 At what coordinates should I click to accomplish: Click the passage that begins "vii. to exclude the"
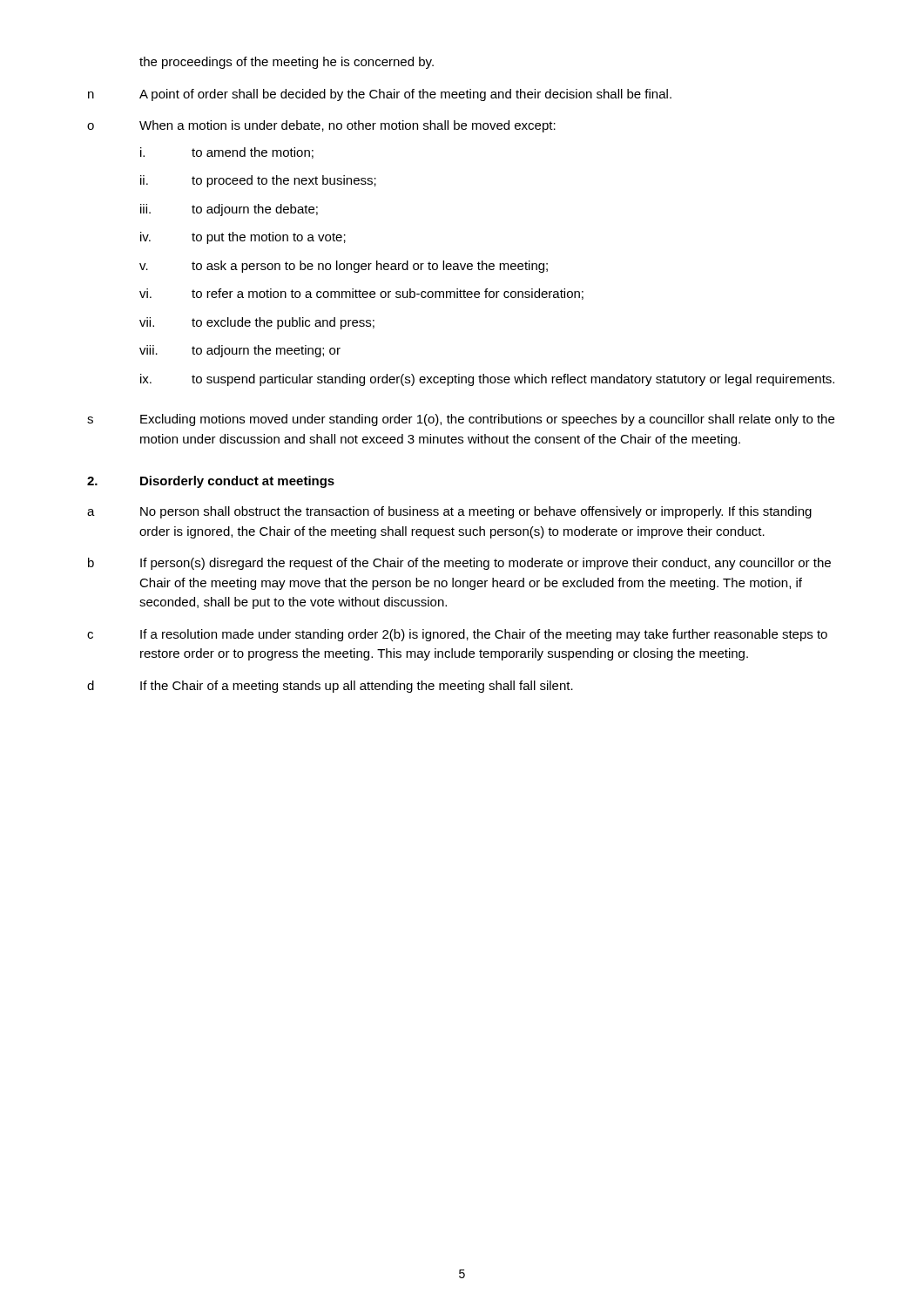pyautogui.click(x=257, y=323)
